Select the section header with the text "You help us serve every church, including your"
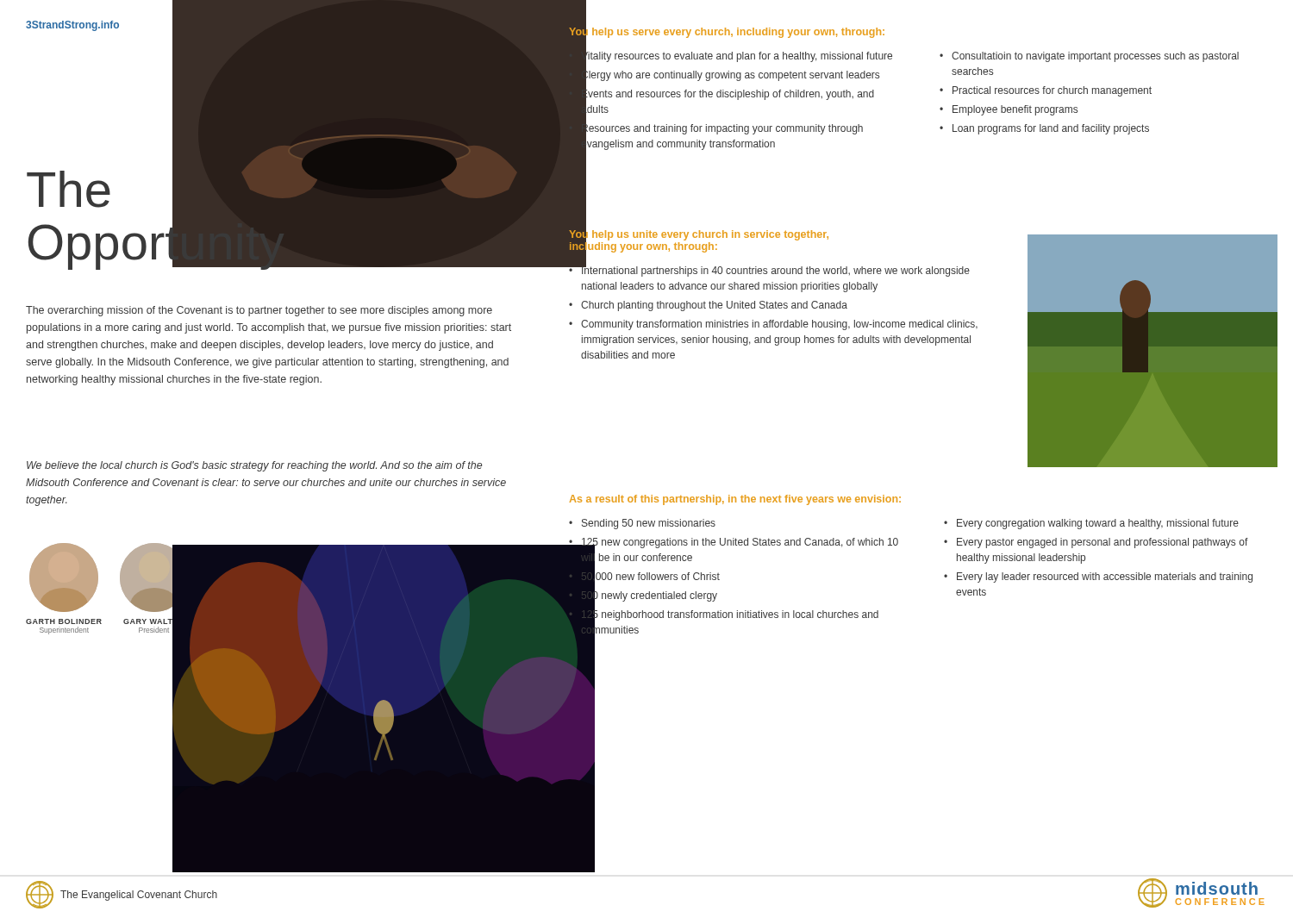 coord(727,32)
